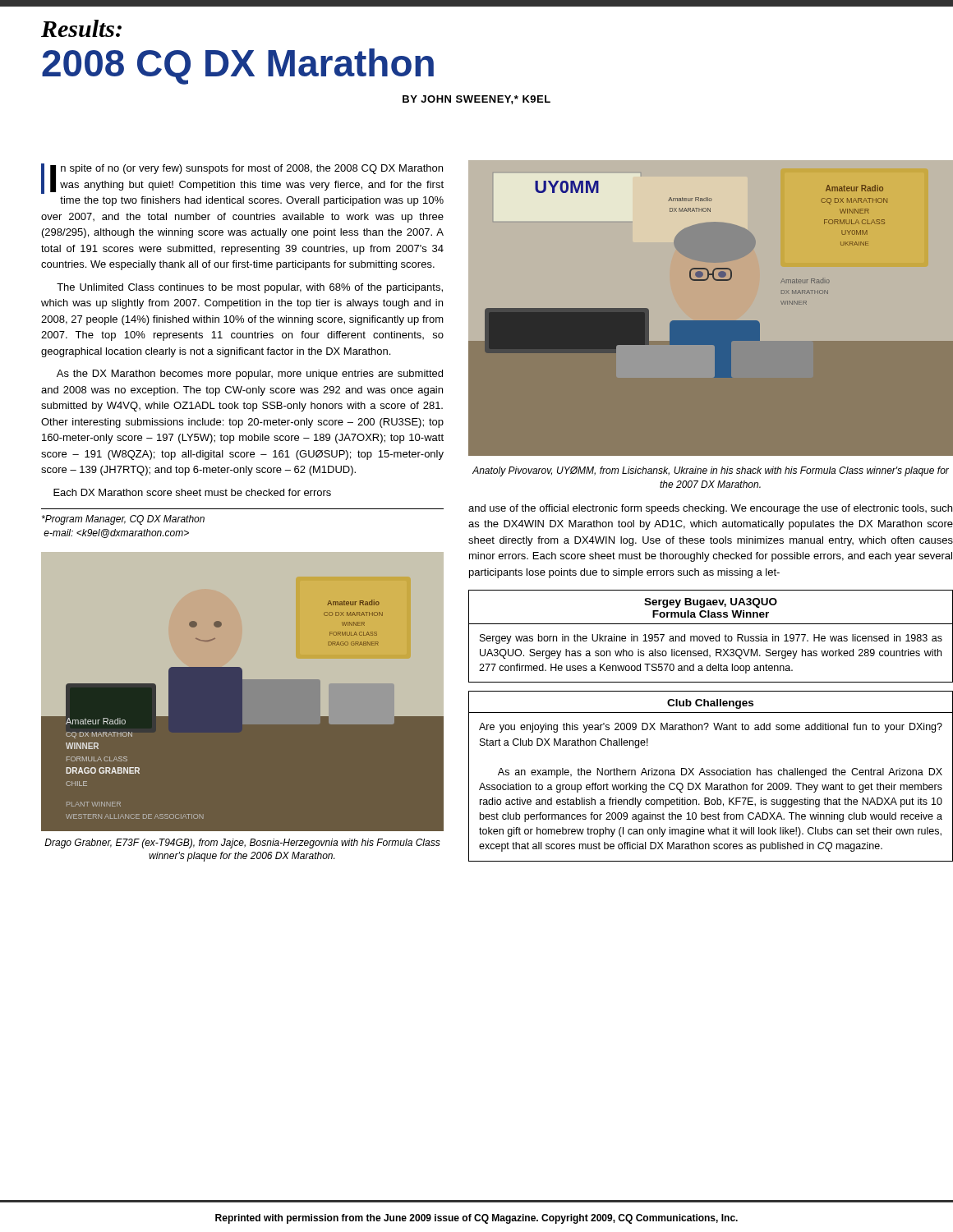This screenshot has width=953, height=1232.
Task: Navigate to the region starting "In spite of no (or very few)"
Action: (x=242, y=215)
